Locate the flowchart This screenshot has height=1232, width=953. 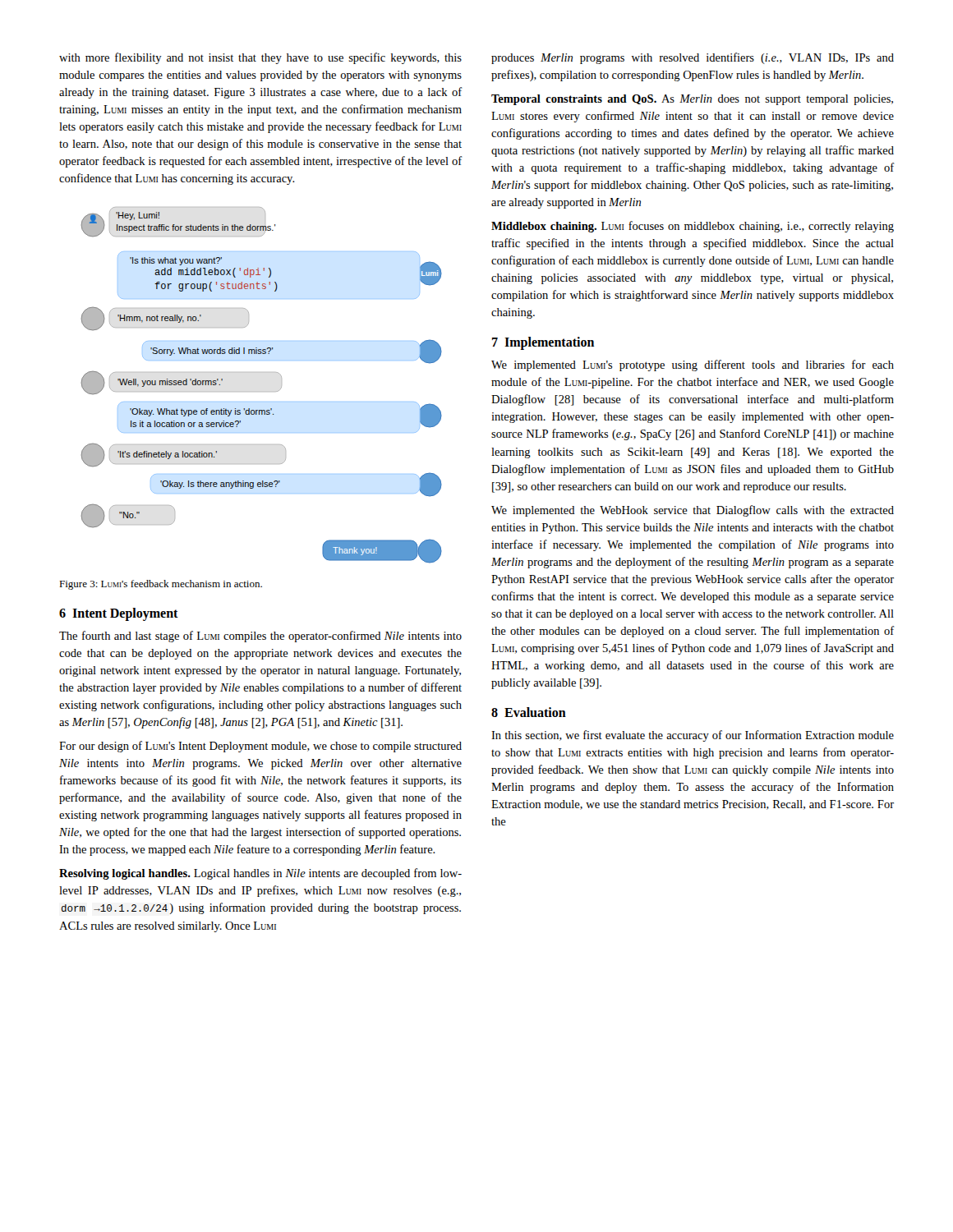pyautogui.click(x=260, y=385)
